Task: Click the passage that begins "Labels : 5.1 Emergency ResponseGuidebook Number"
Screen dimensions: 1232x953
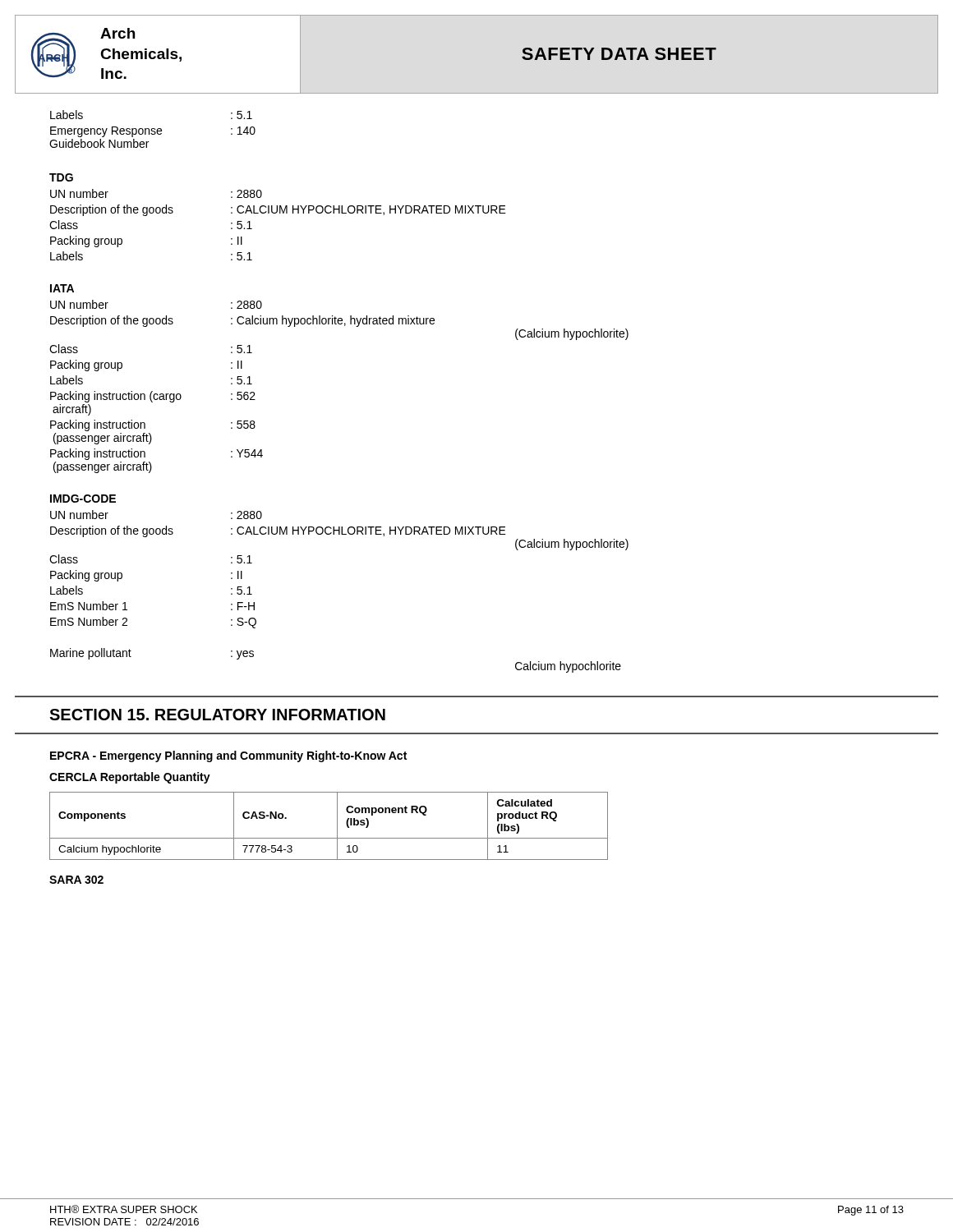Action: pyautogui.click(x=152, y=129)
